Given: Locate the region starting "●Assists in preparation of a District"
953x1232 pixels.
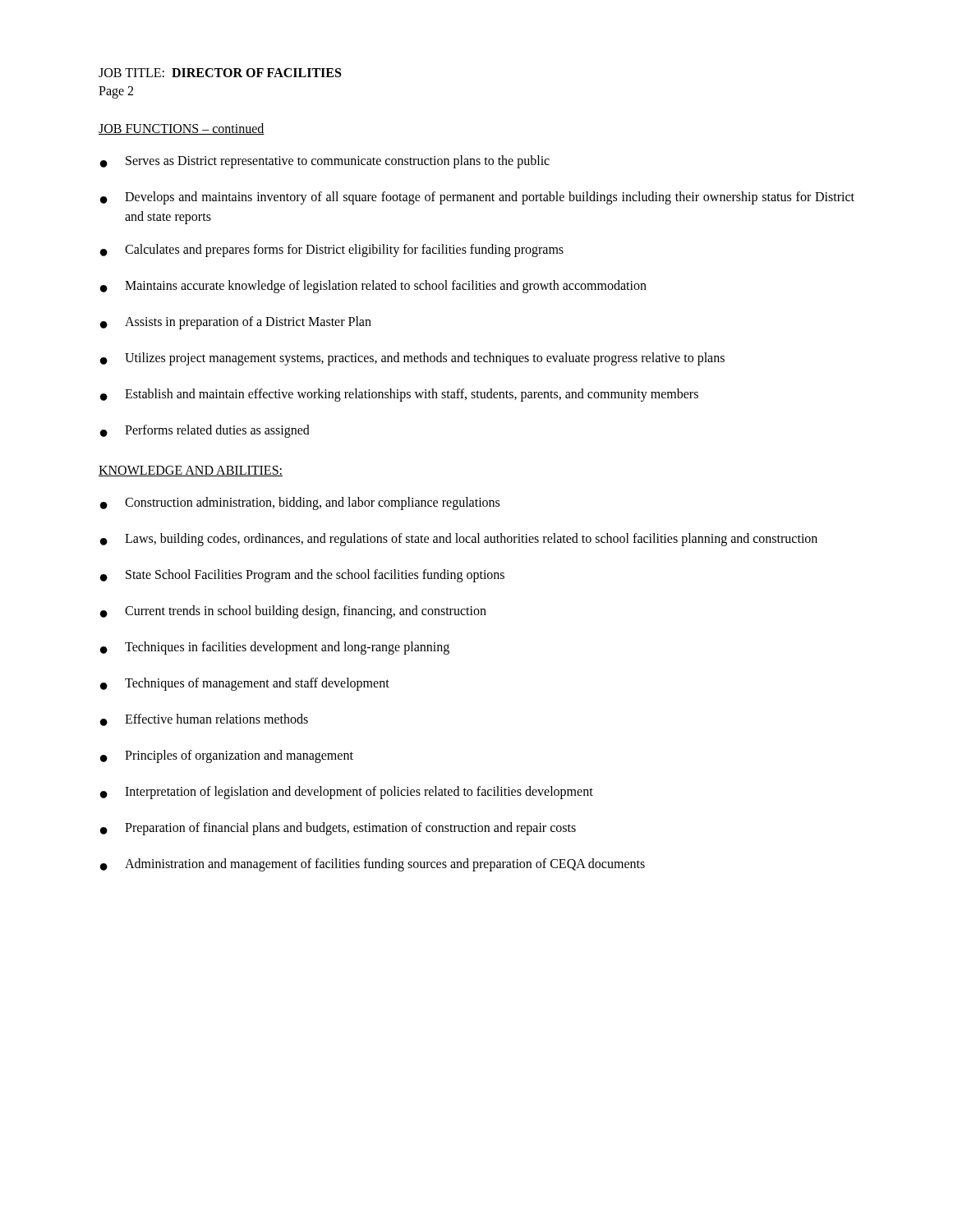Looking at the screenshot, I should click(236, 323).
